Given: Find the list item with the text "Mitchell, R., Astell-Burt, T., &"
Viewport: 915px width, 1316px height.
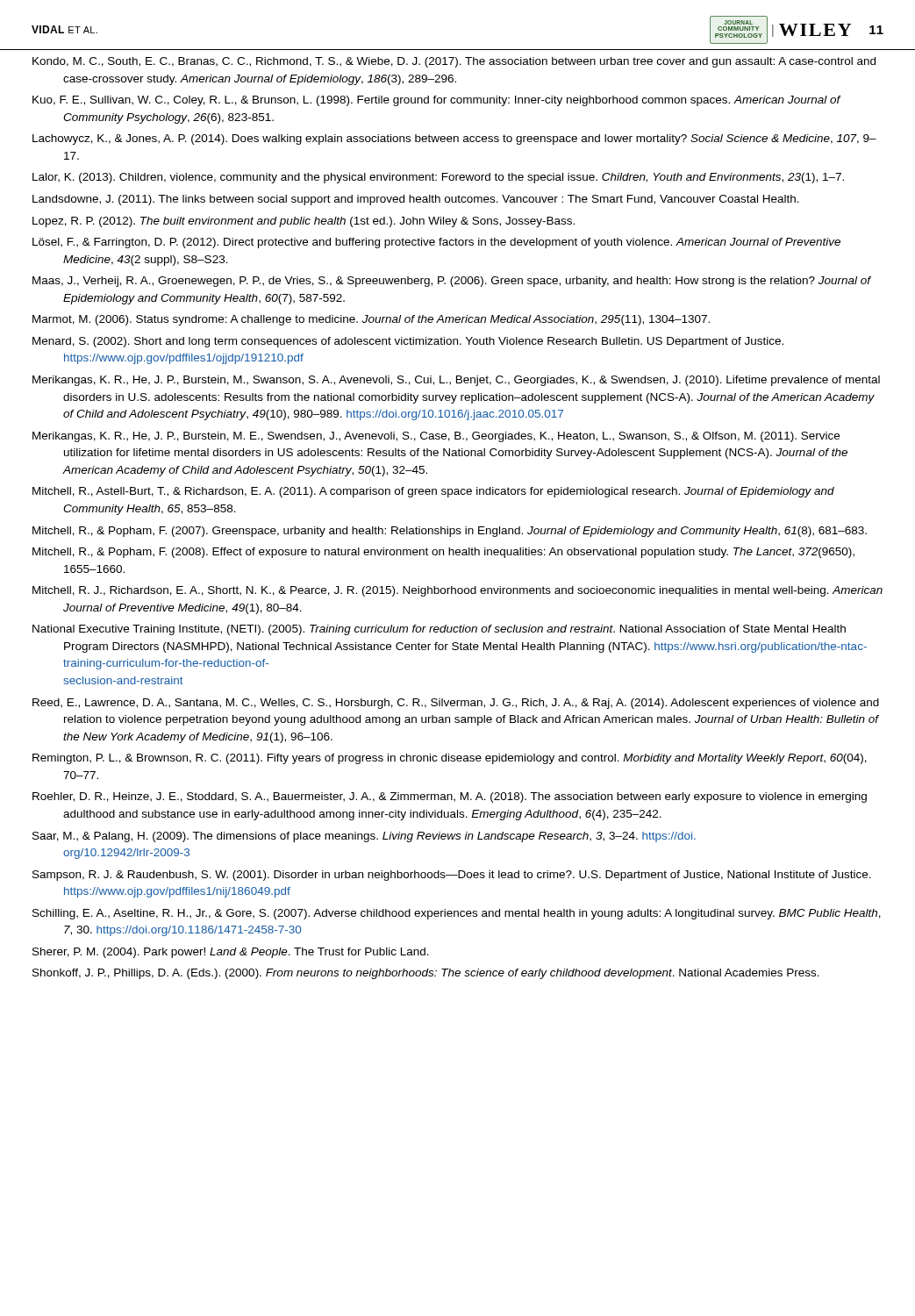Looking at the screenshot, I should coord(433,500).
